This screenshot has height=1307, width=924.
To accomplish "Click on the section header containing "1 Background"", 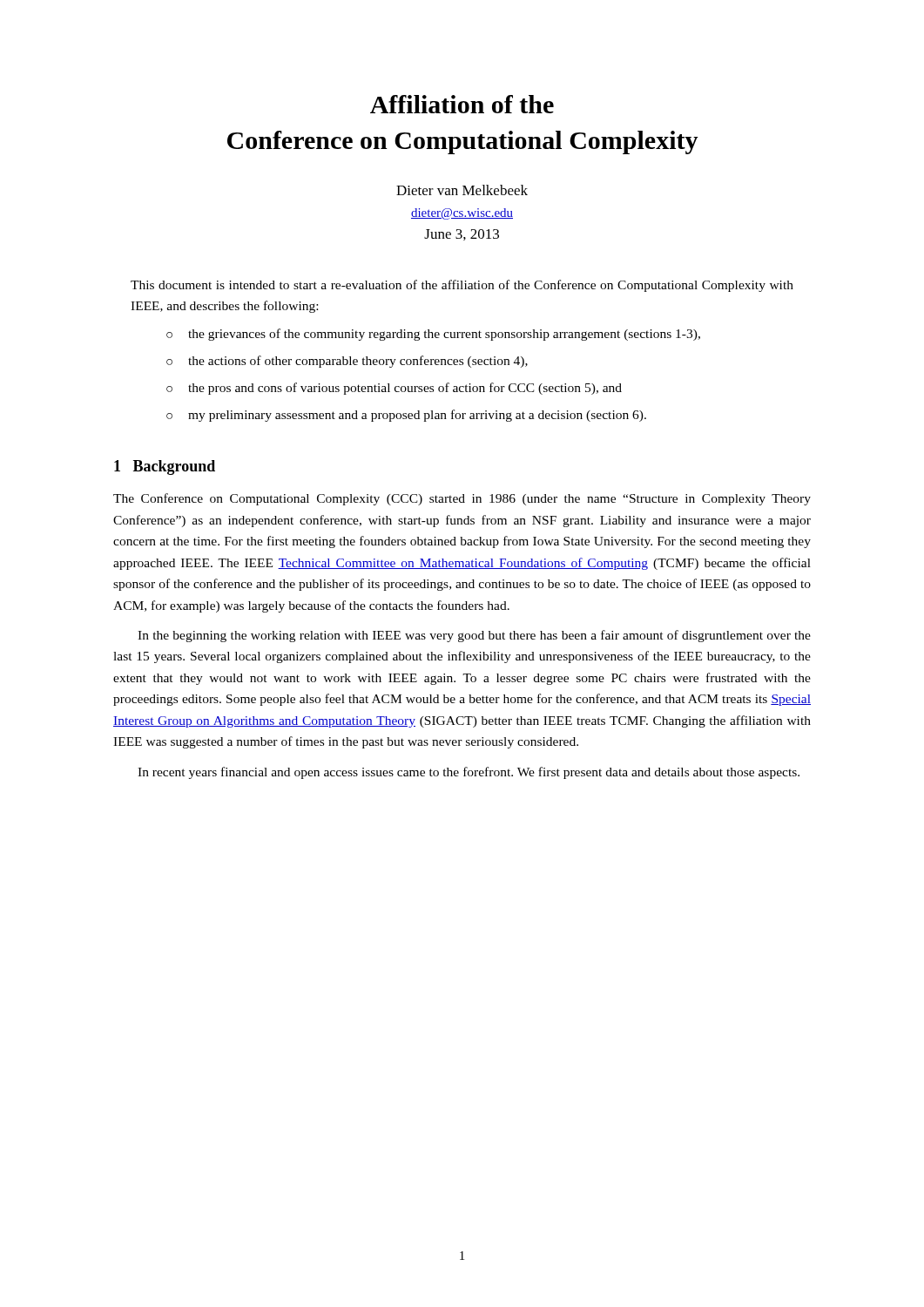I will [164, 466].
